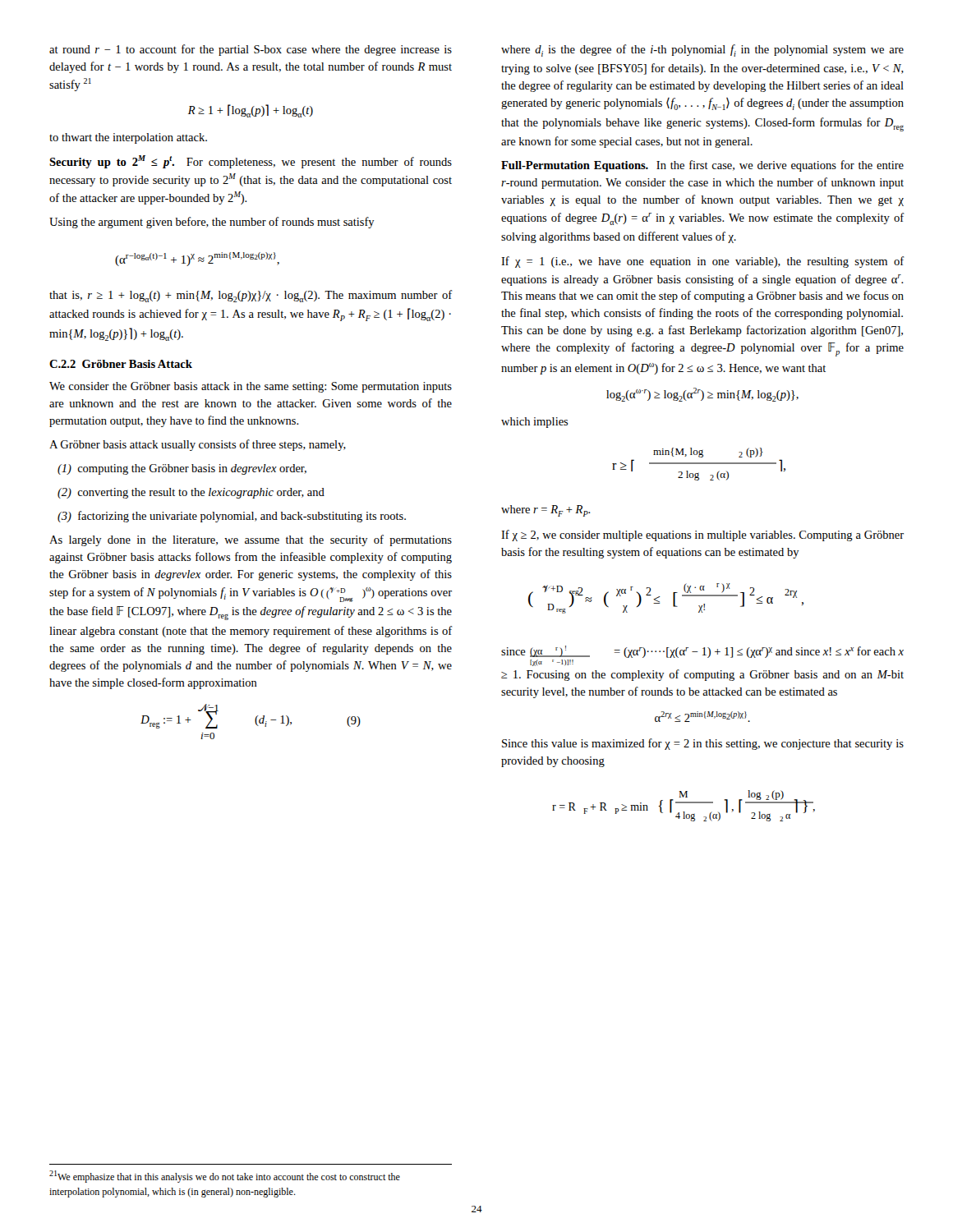This screenshot has width=953, height=1232.
Task: Click on the text block with the text "Full-Permutation Equations. In the"
Action: (x=702, y=202)
